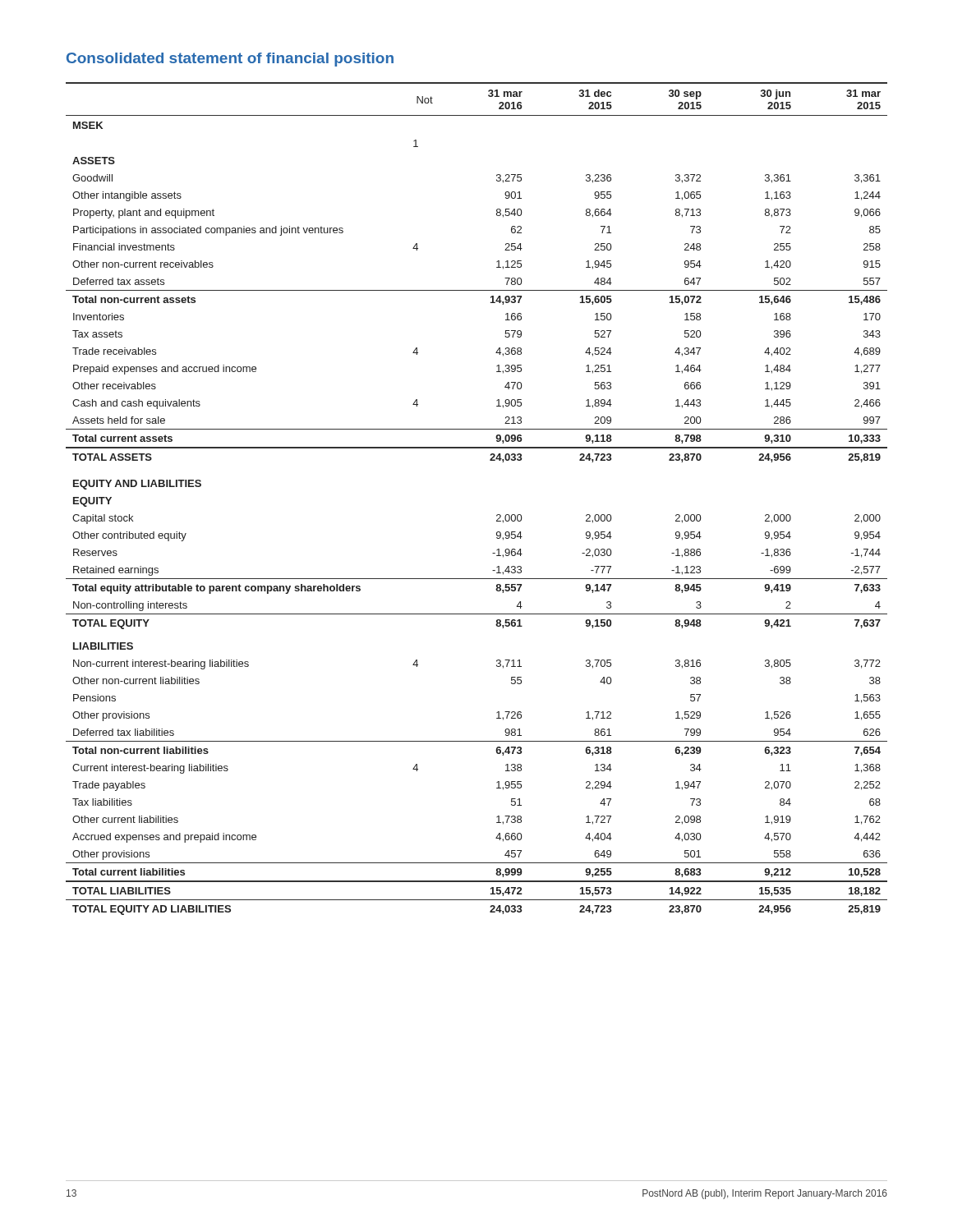The image size is (953, 1232).
Task: Find the table that mentions "TOTAL ASSETS"
Action: [x=476, y=500]
